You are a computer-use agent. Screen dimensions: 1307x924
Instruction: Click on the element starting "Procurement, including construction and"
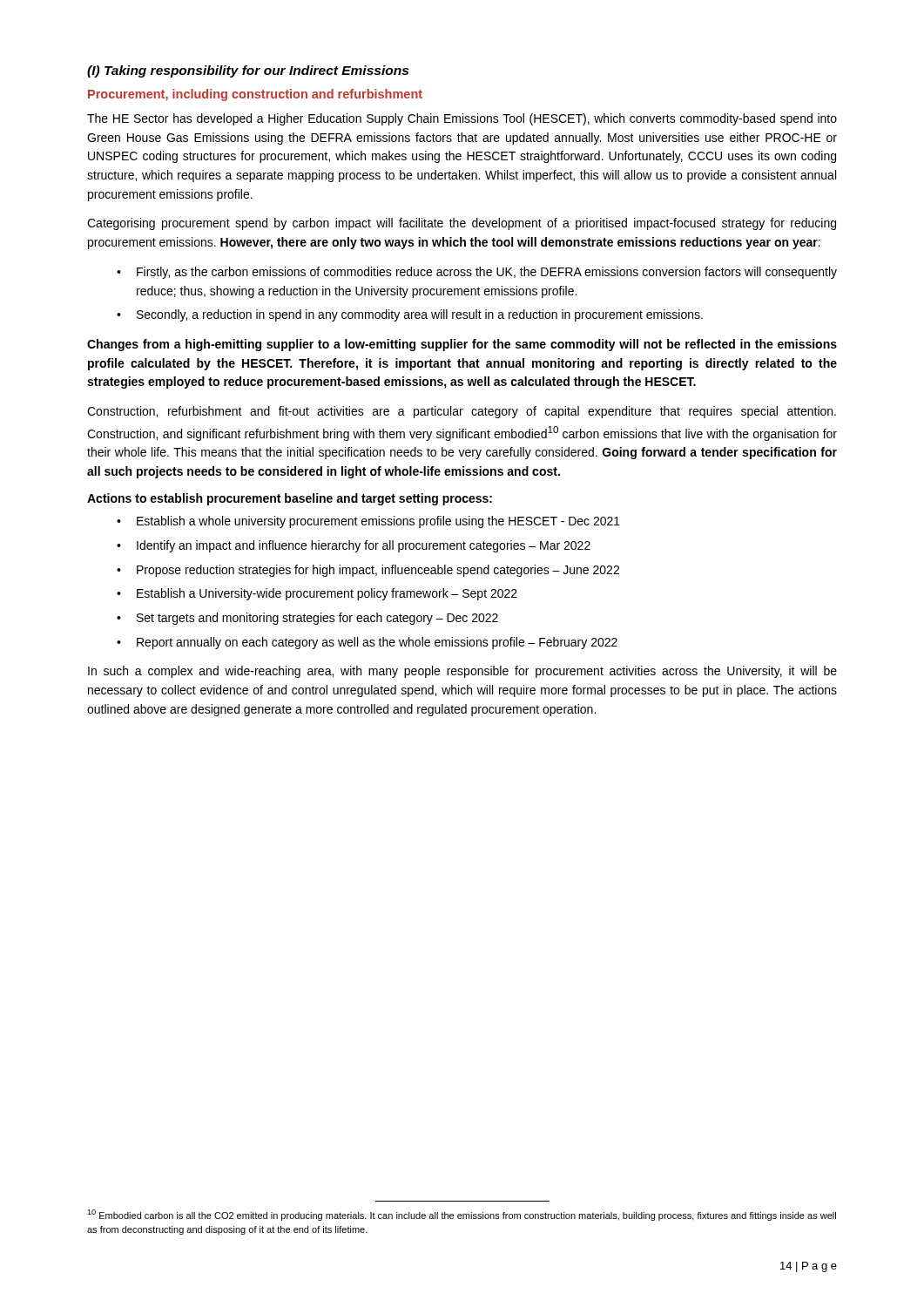click(x=255, y=94)
